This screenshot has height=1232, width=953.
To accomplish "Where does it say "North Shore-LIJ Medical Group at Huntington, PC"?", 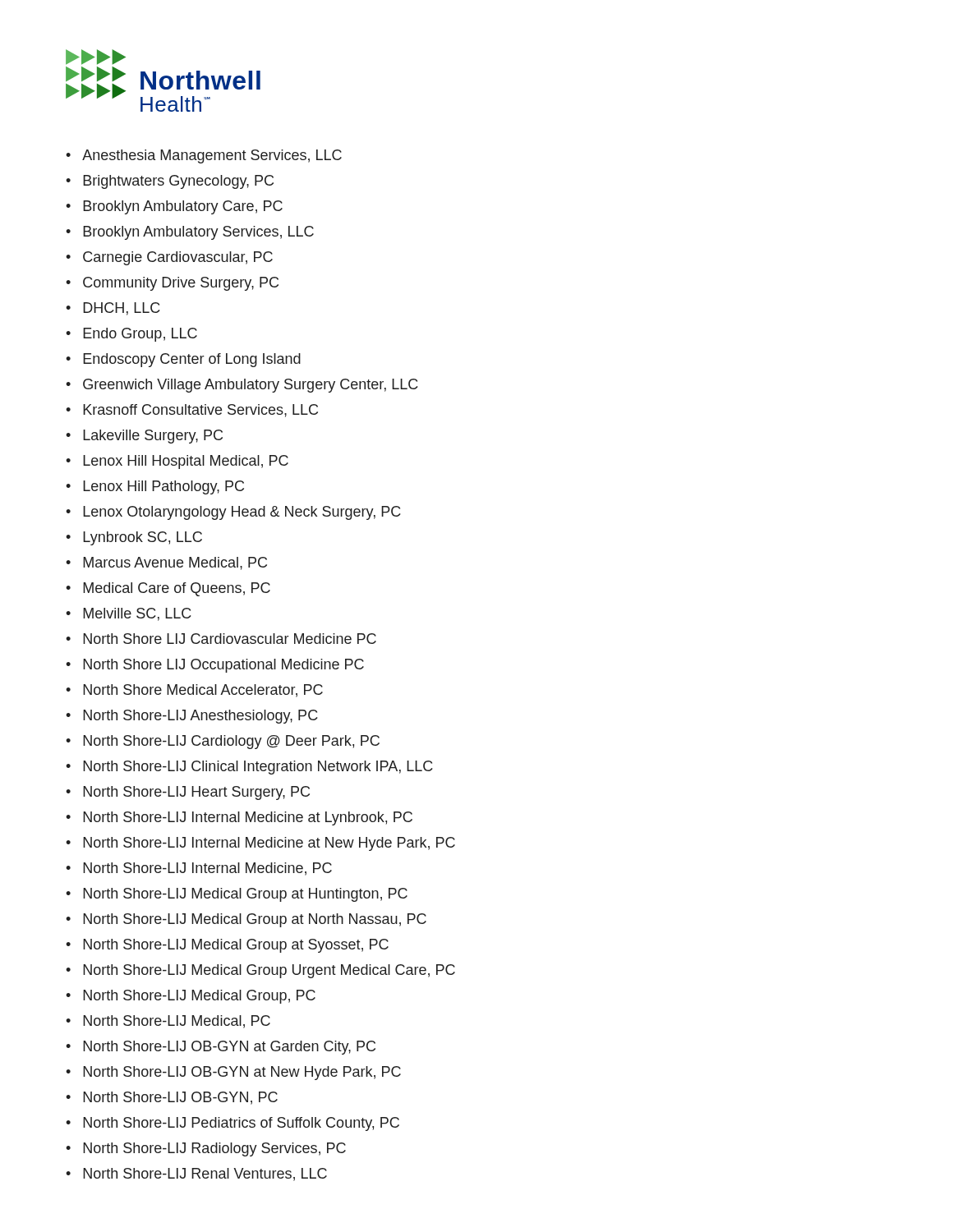I will pos(245,894).
